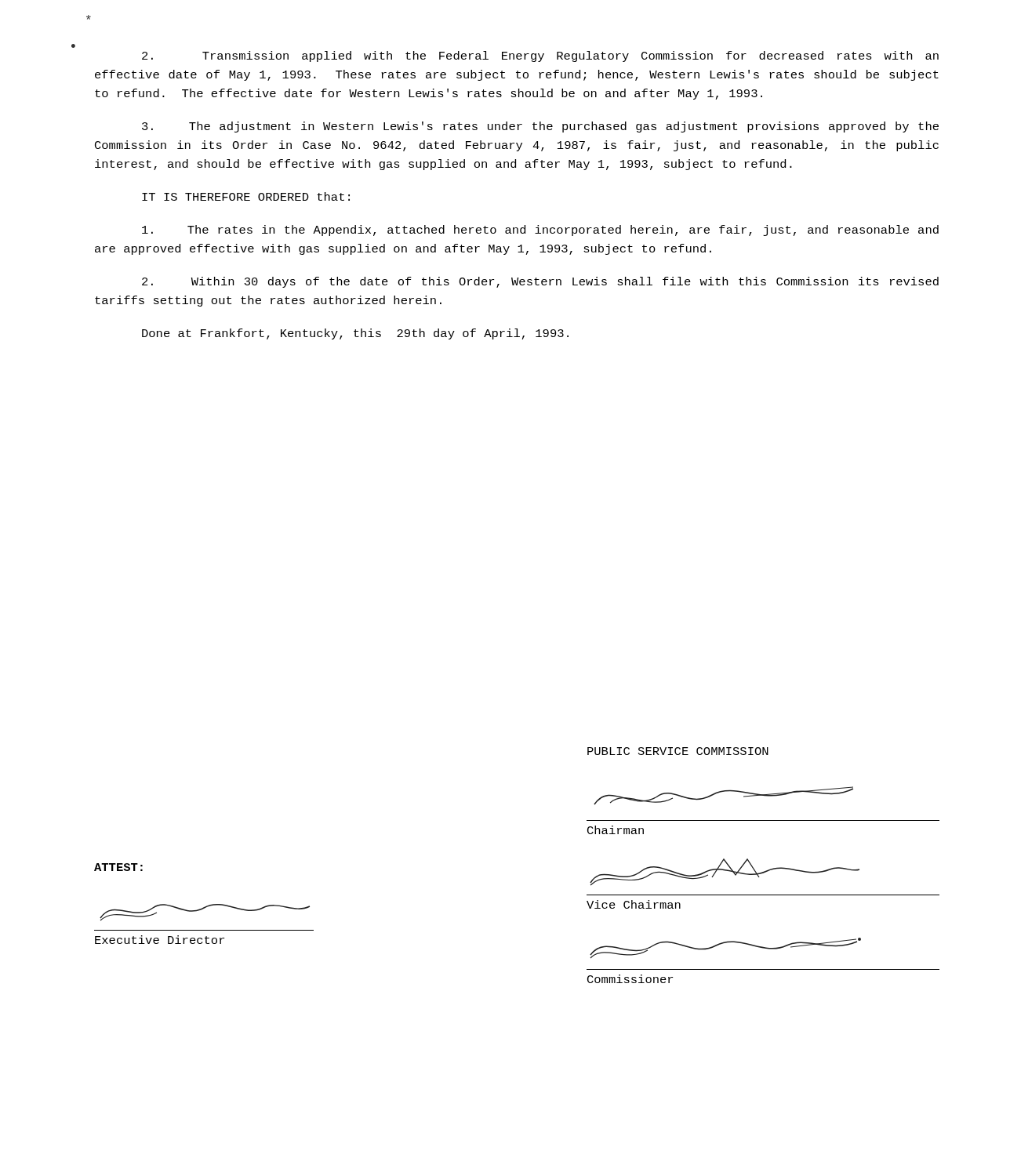Find the text block containing "The rates in"

[517, 240]
